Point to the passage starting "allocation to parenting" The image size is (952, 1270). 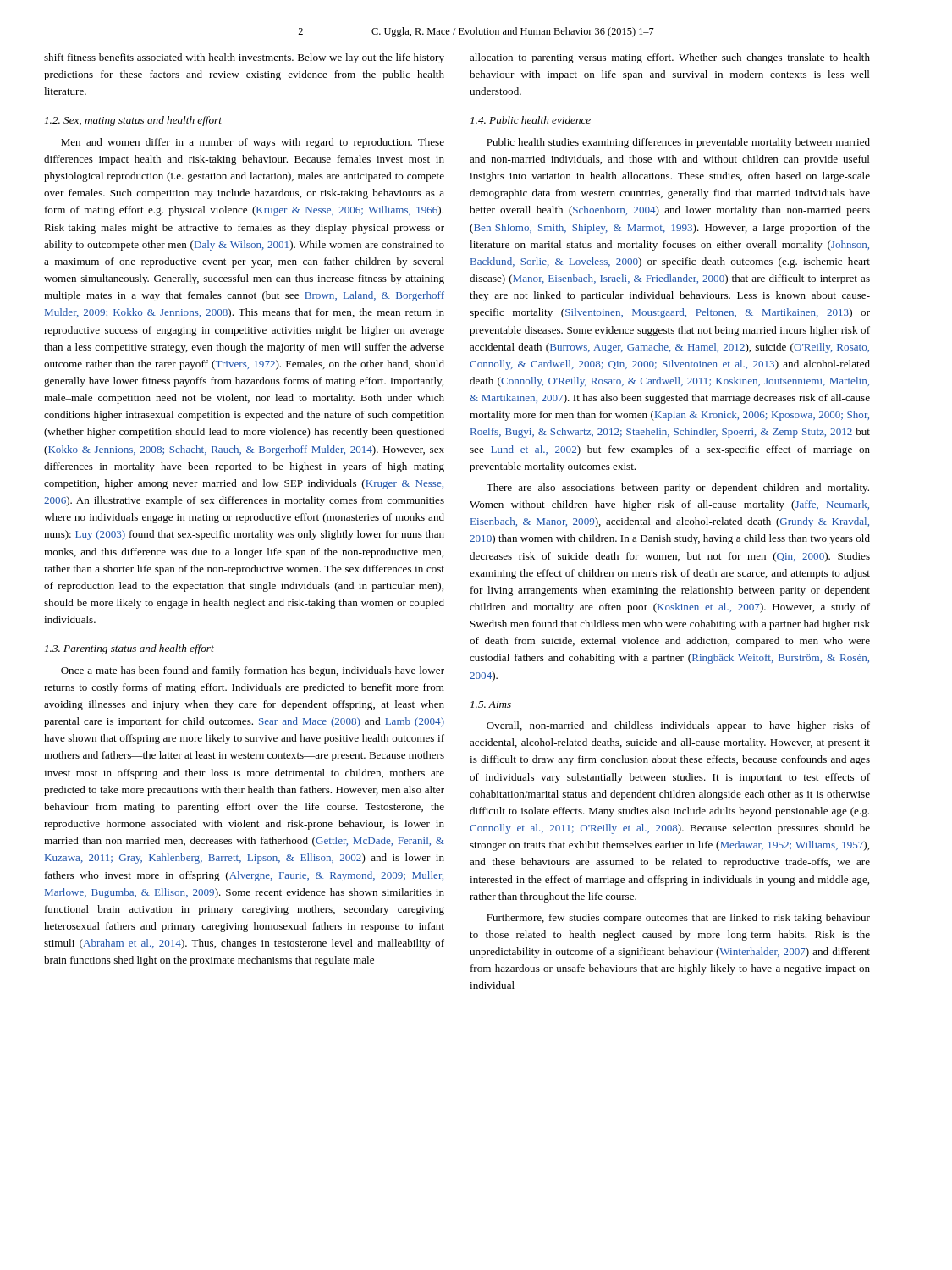[x=670, y=75]
